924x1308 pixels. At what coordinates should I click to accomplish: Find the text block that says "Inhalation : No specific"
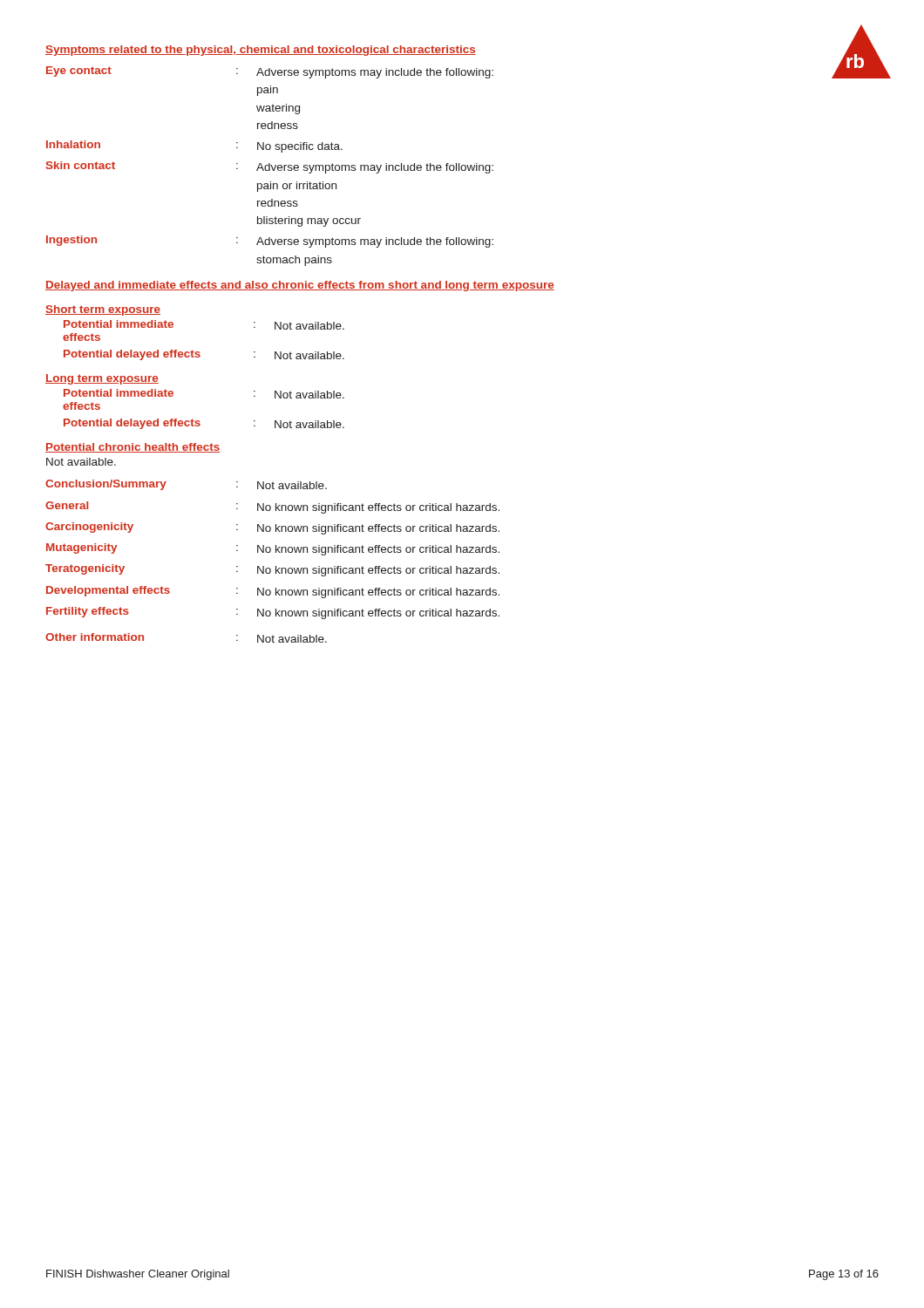pyautogui.click(x=78, y=146)
